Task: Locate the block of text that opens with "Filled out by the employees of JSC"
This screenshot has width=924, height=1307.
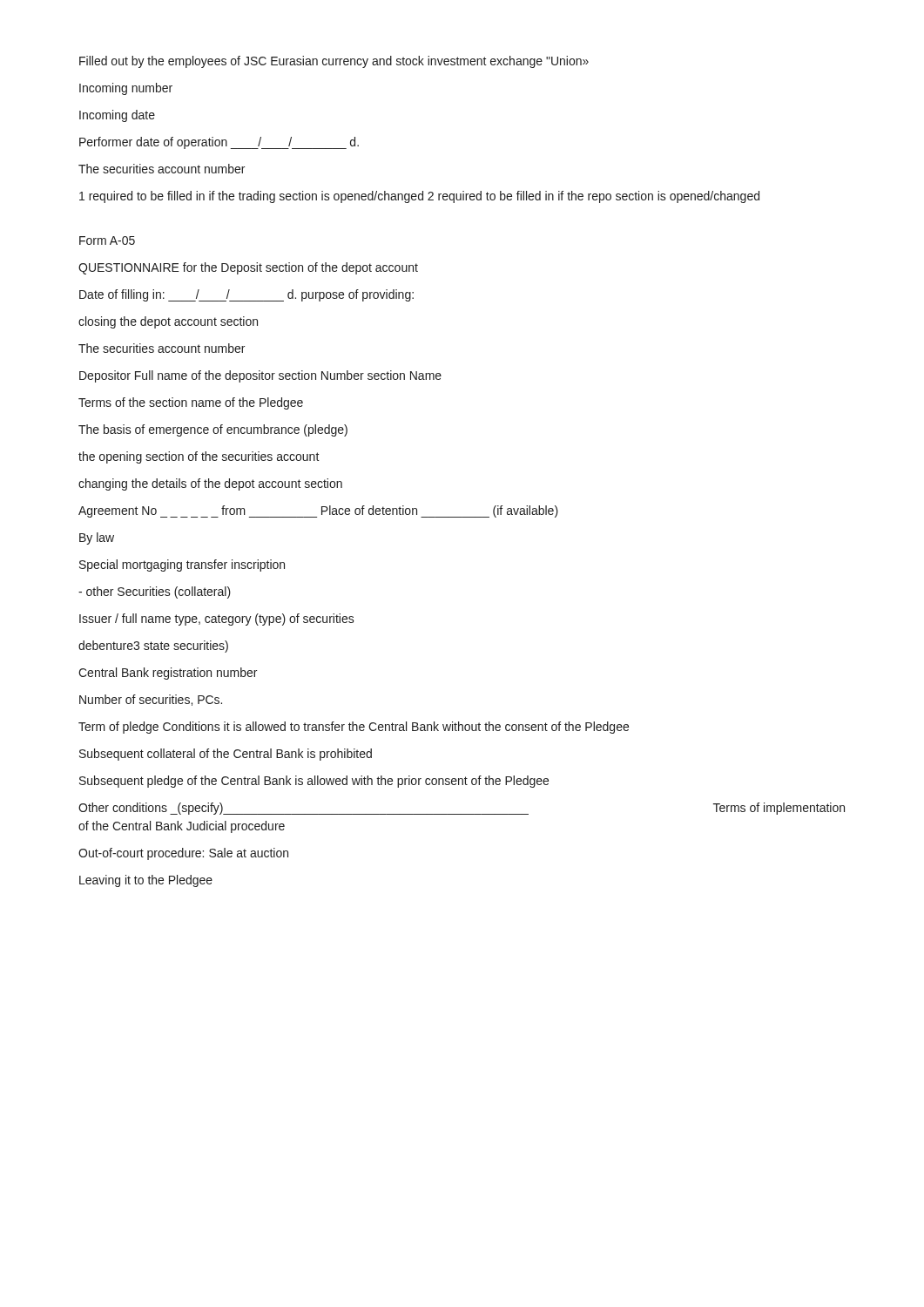Action: [x=334, y=61]
